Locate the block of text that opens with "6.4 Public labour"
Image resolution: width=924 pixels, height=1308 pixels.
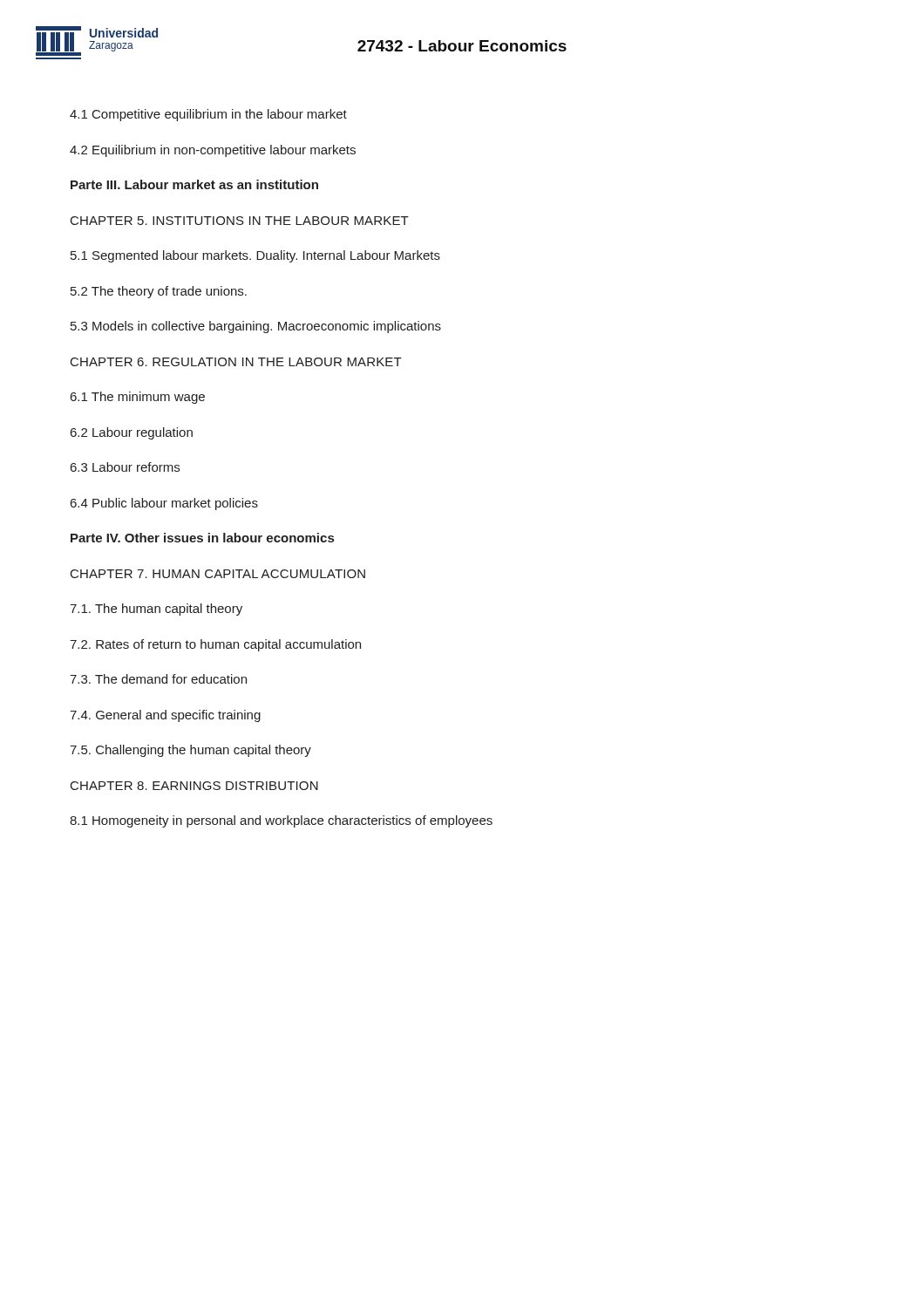164,502
